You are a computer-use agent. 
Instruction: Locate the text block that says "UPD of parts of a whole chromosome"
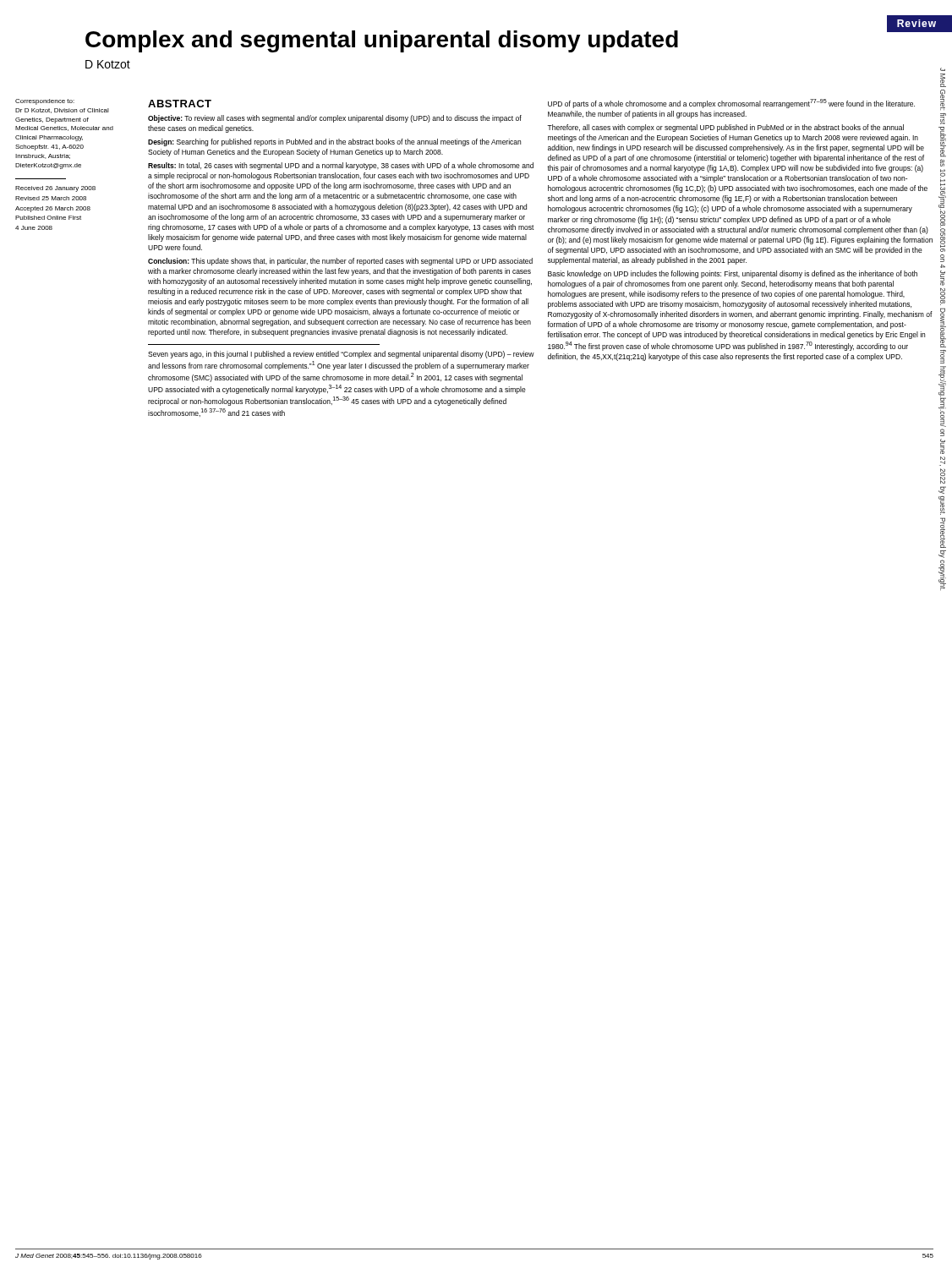point(740,230)
